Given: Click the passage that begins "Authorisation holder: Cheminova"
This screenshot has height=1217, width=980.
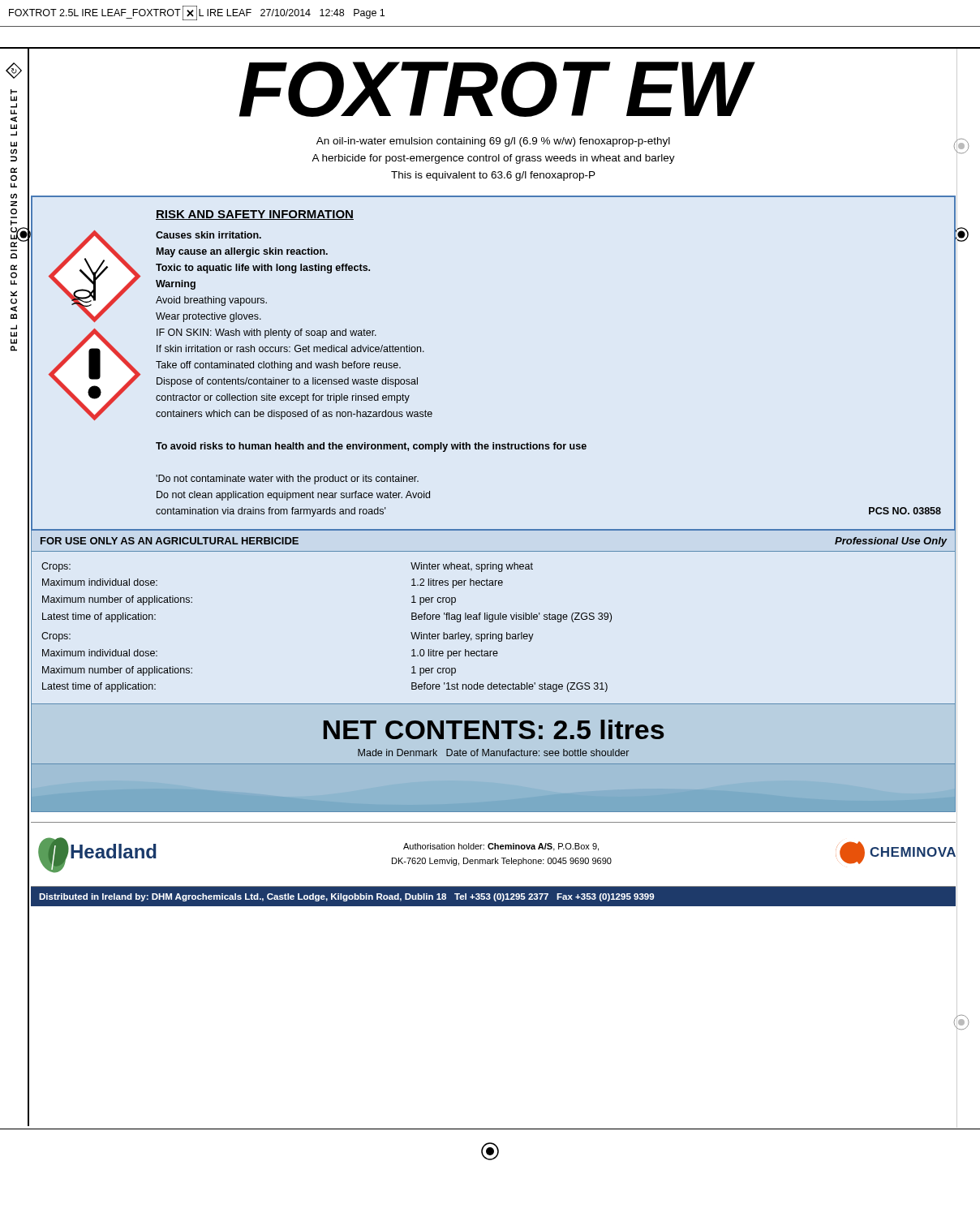Looking at the screenshot, I should point(501,853).
